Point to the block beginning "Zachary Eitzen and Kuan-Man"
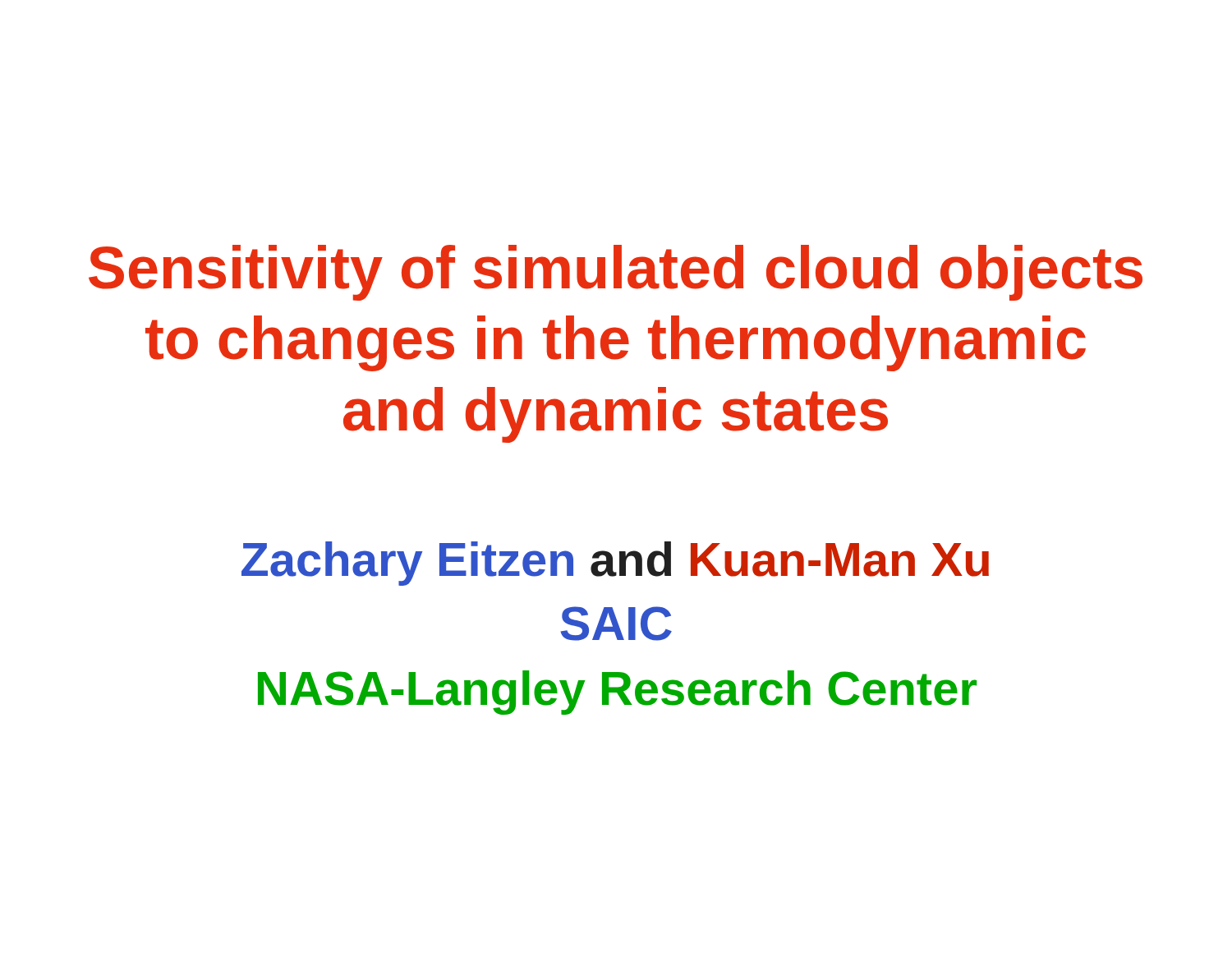The height and width of the screenshot is (953, 1232). pyautogui.click(x=616, y=624)
